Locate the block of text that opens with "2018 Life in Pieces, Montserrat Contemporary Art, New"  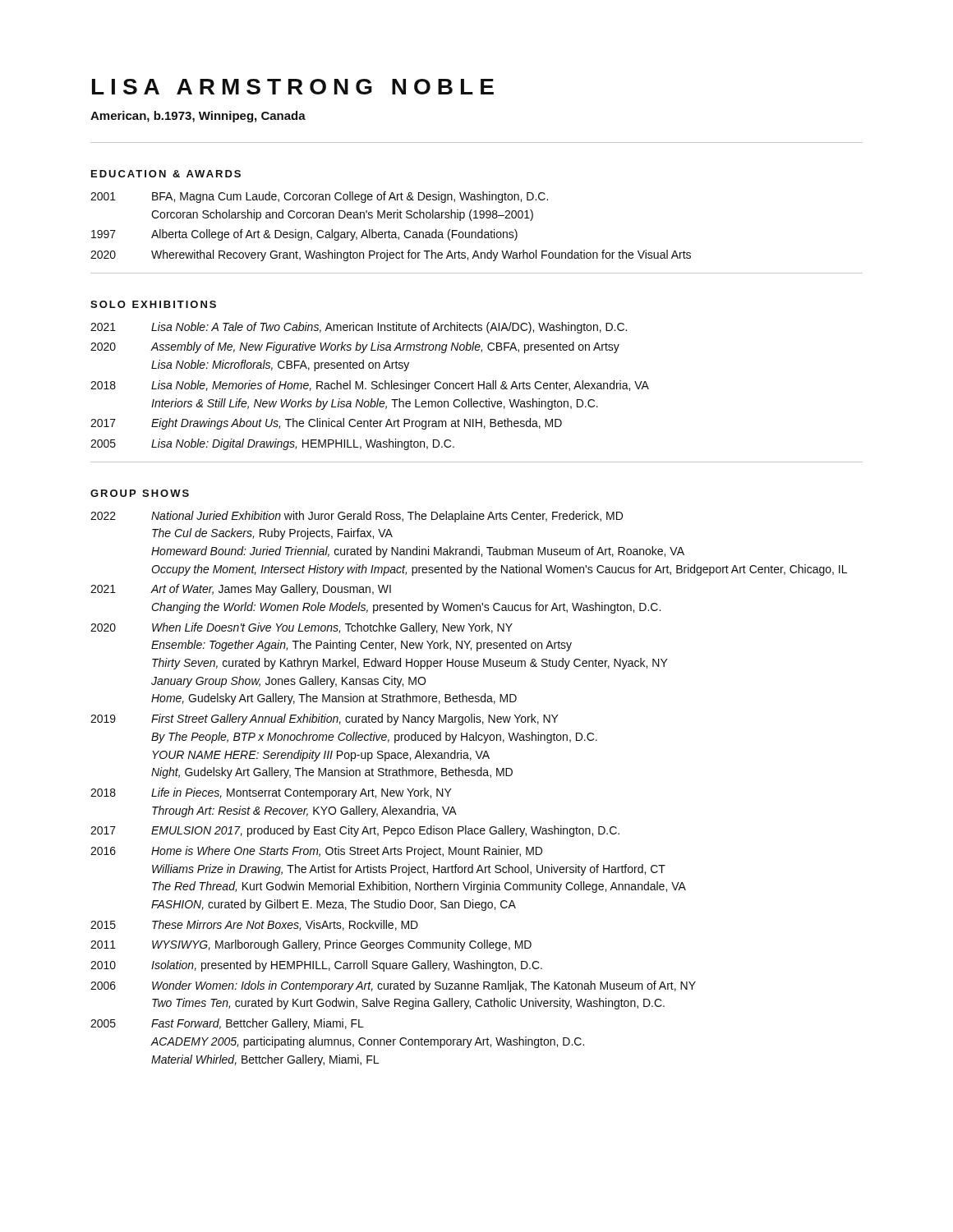click(x=271, y=793)
